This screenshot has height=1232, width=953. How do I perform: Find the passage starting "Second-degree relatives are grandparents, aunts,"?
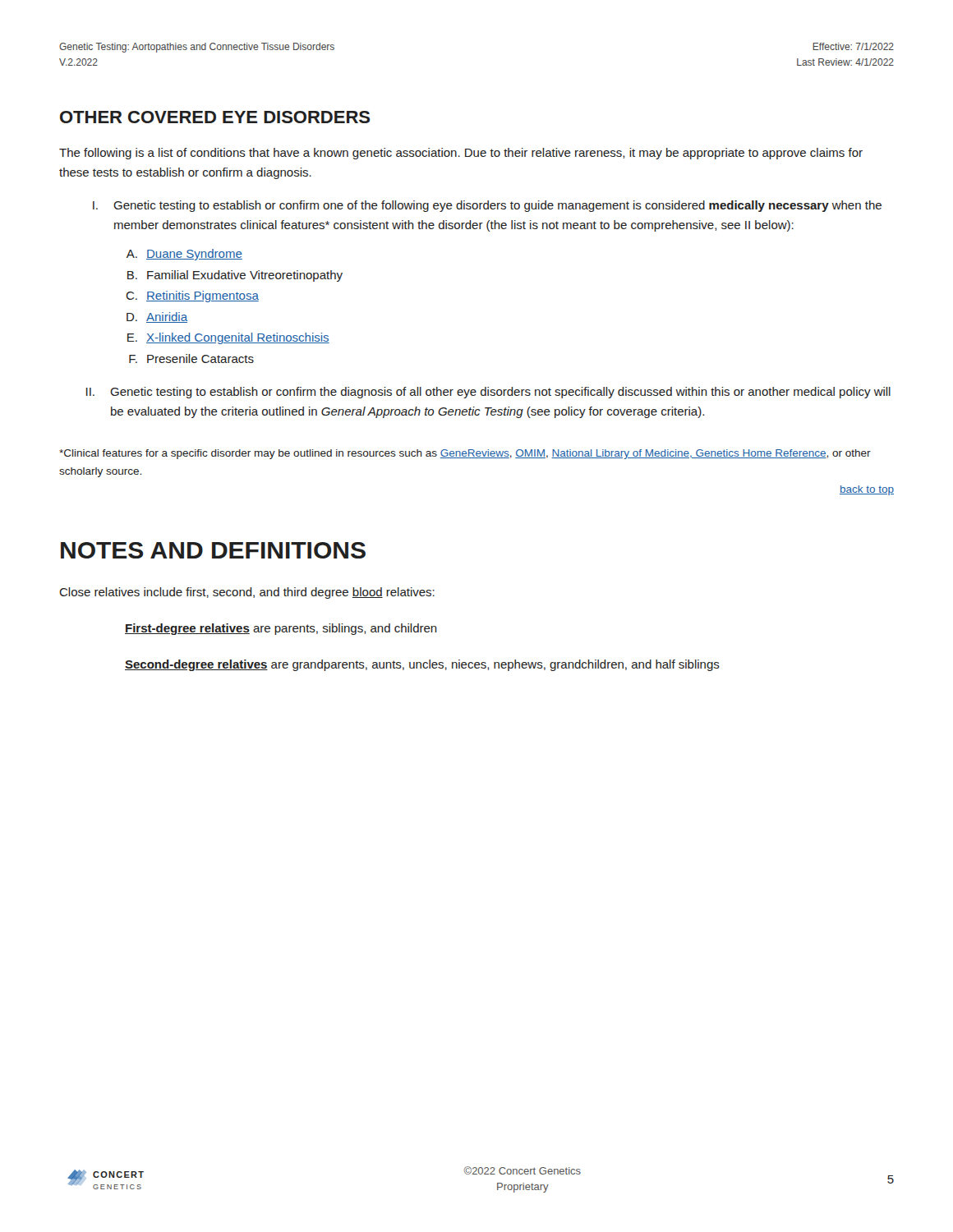tap(422, 664)
